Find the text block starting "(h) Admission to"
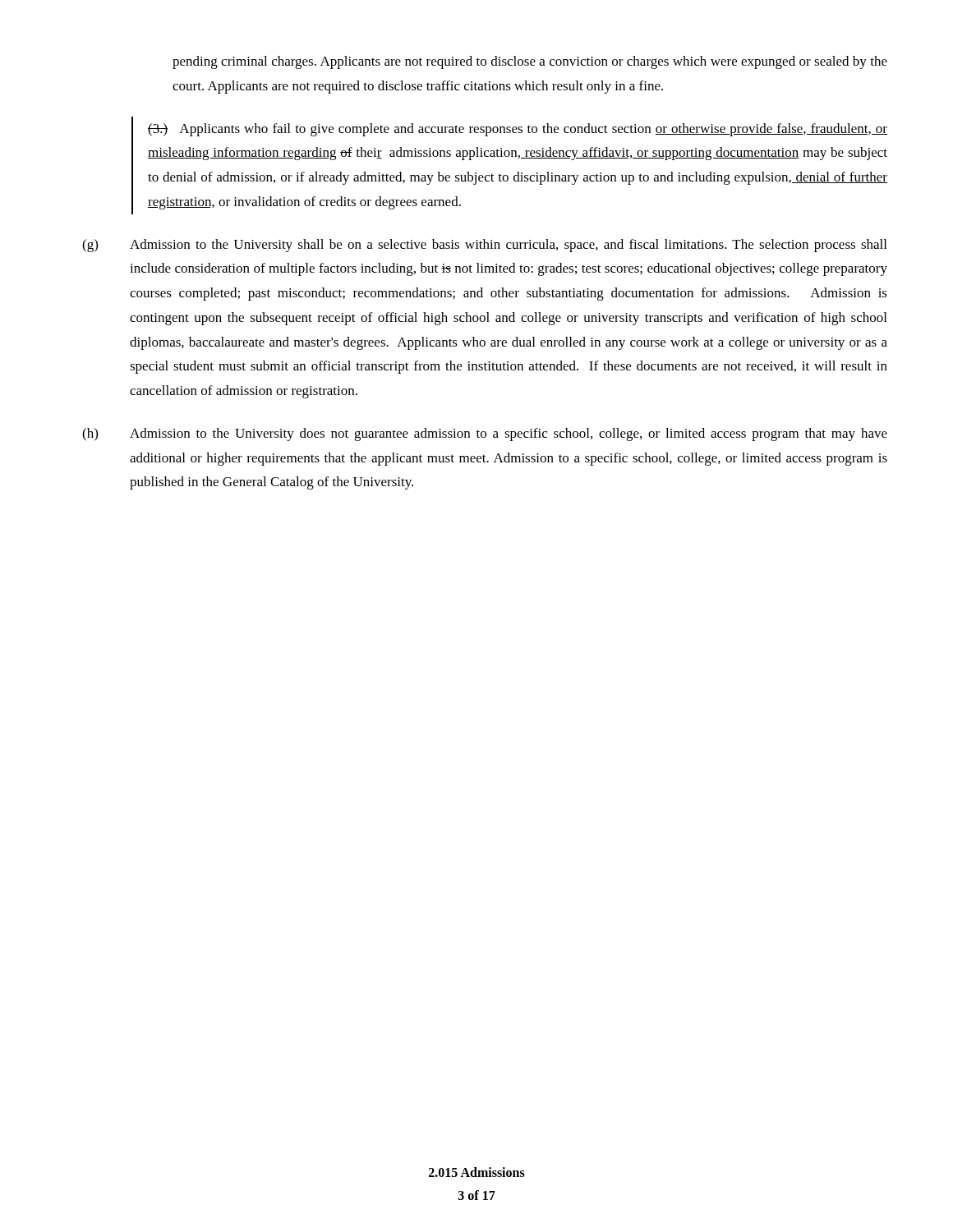The height and width of the screenshot is (1232, 953). (x=485, y=458)
